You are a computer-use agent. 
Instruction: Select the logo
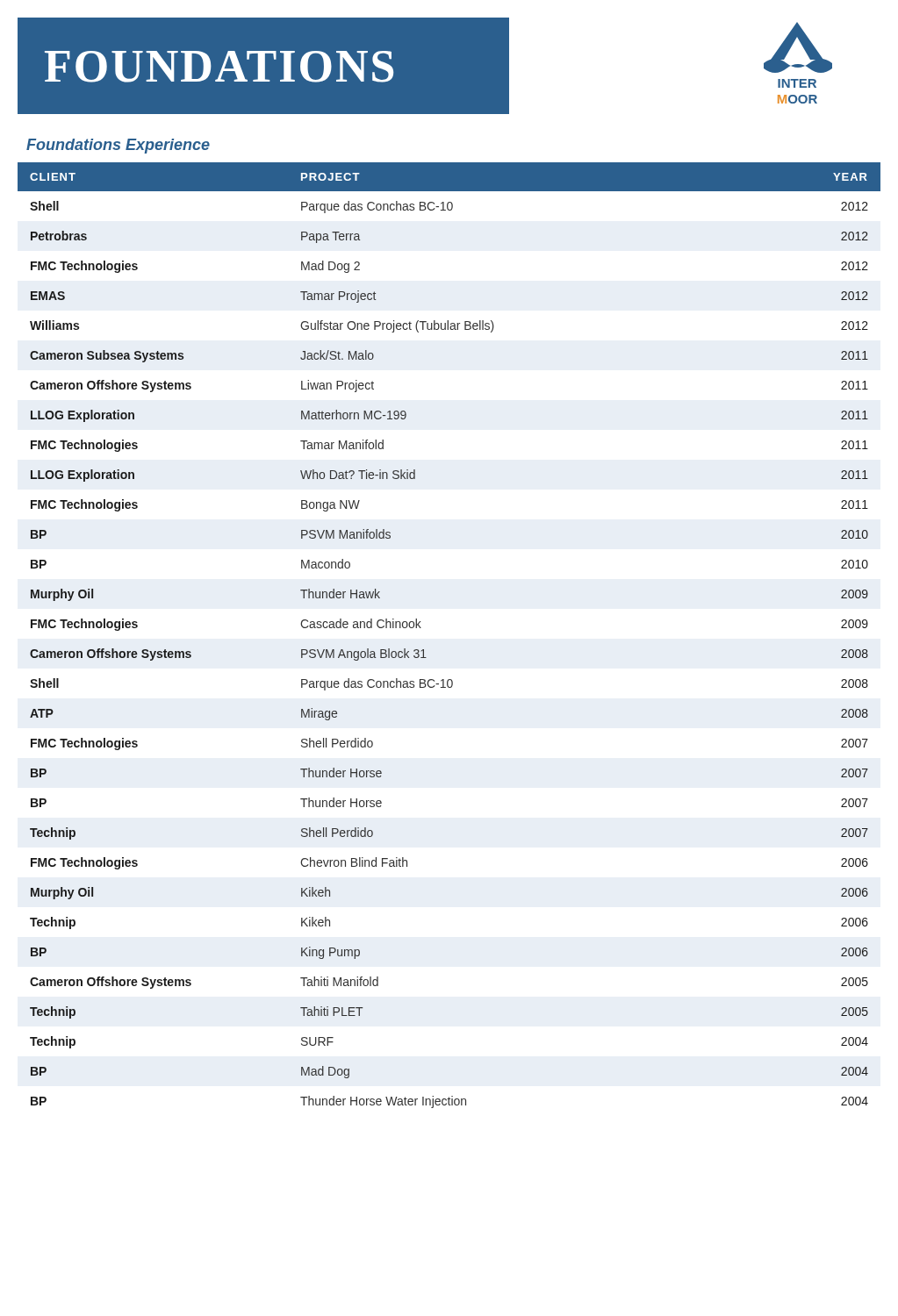pyautogui.click(x=797, y=66)
